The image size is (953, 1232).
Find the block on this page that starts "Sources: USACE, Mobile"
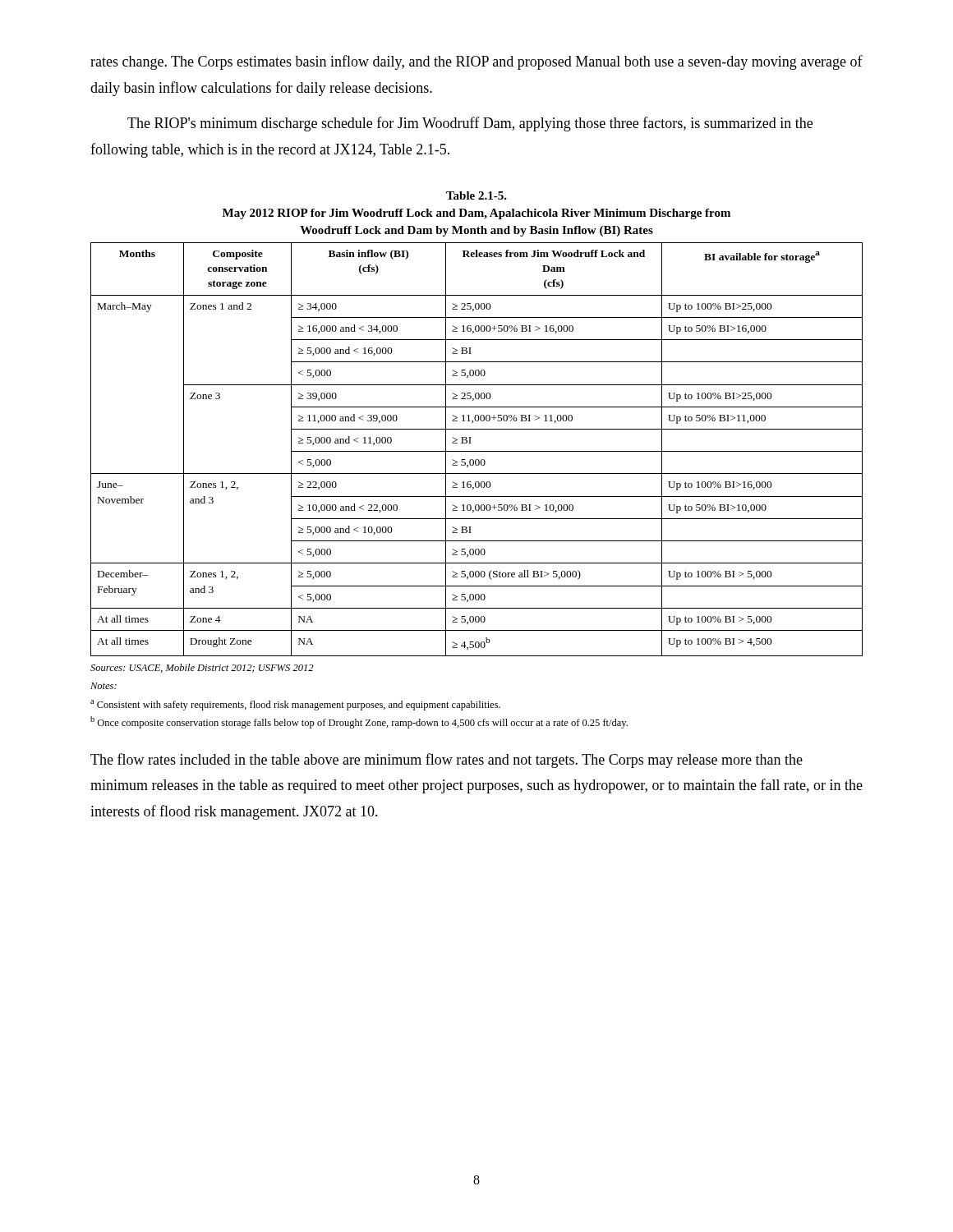click(476, 695)
